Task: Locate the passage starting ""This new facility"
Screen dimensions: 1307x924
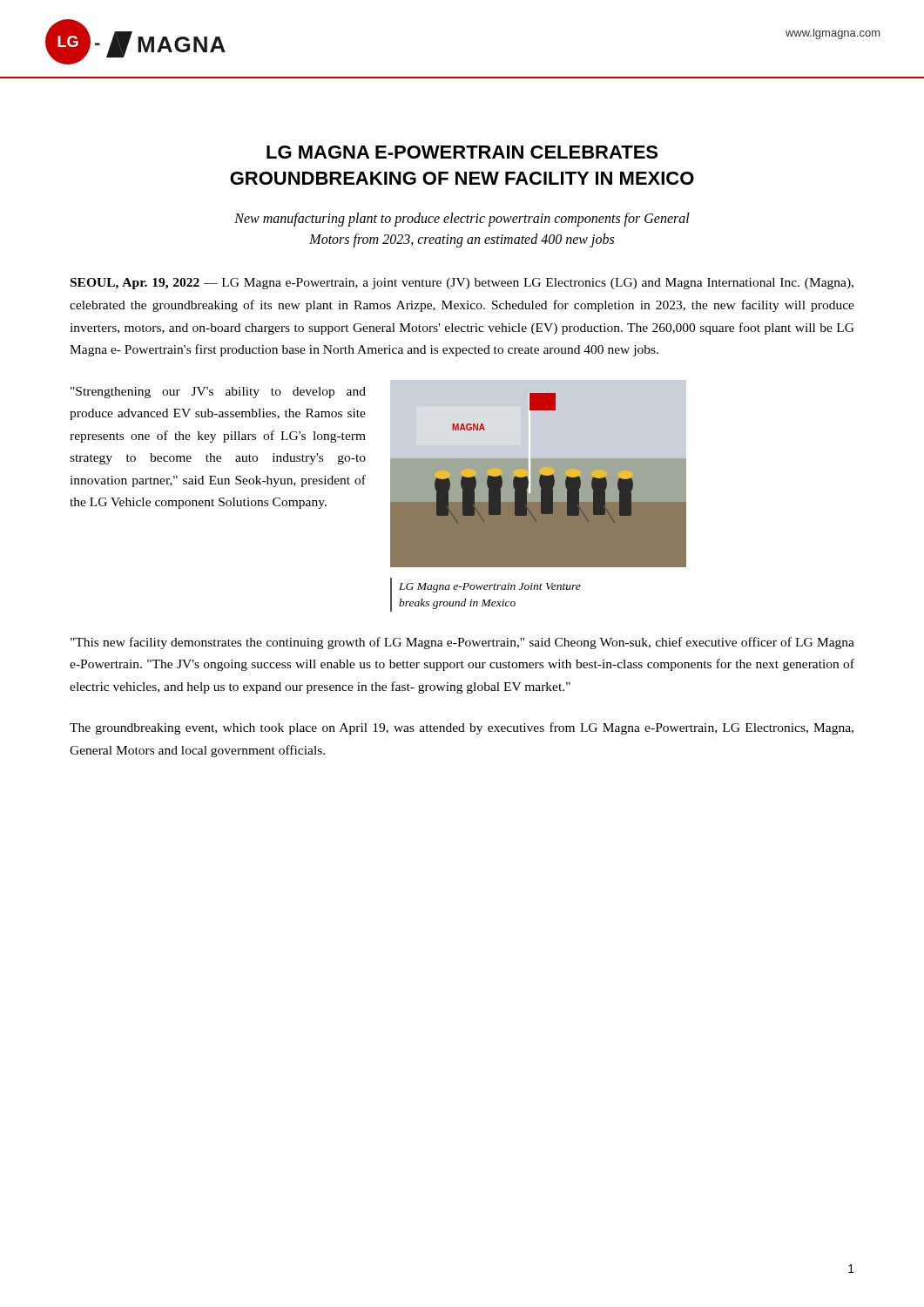Action: pos(462,664)
